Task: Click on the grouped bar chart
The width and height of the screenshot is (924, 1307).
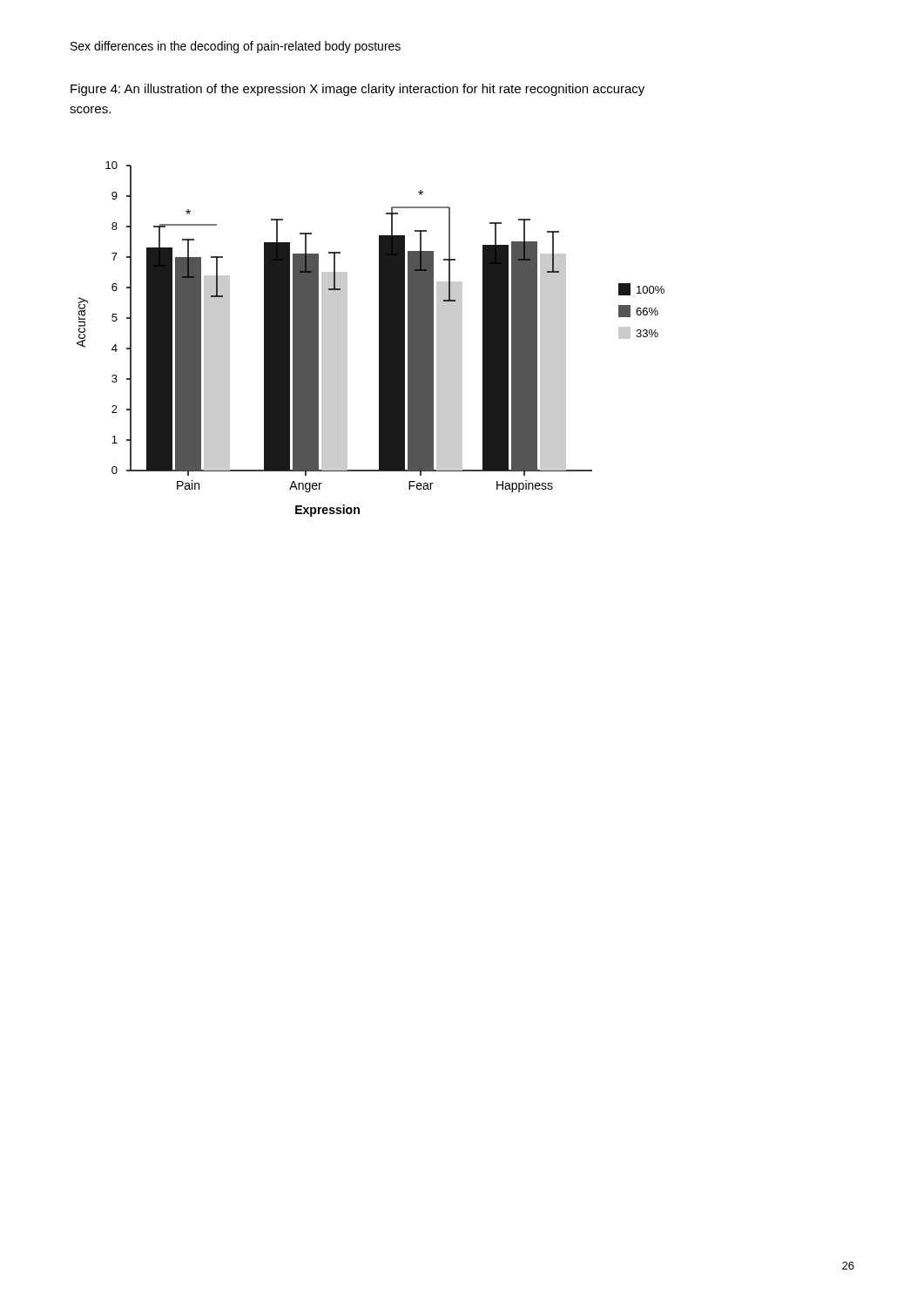Action: 409,349
